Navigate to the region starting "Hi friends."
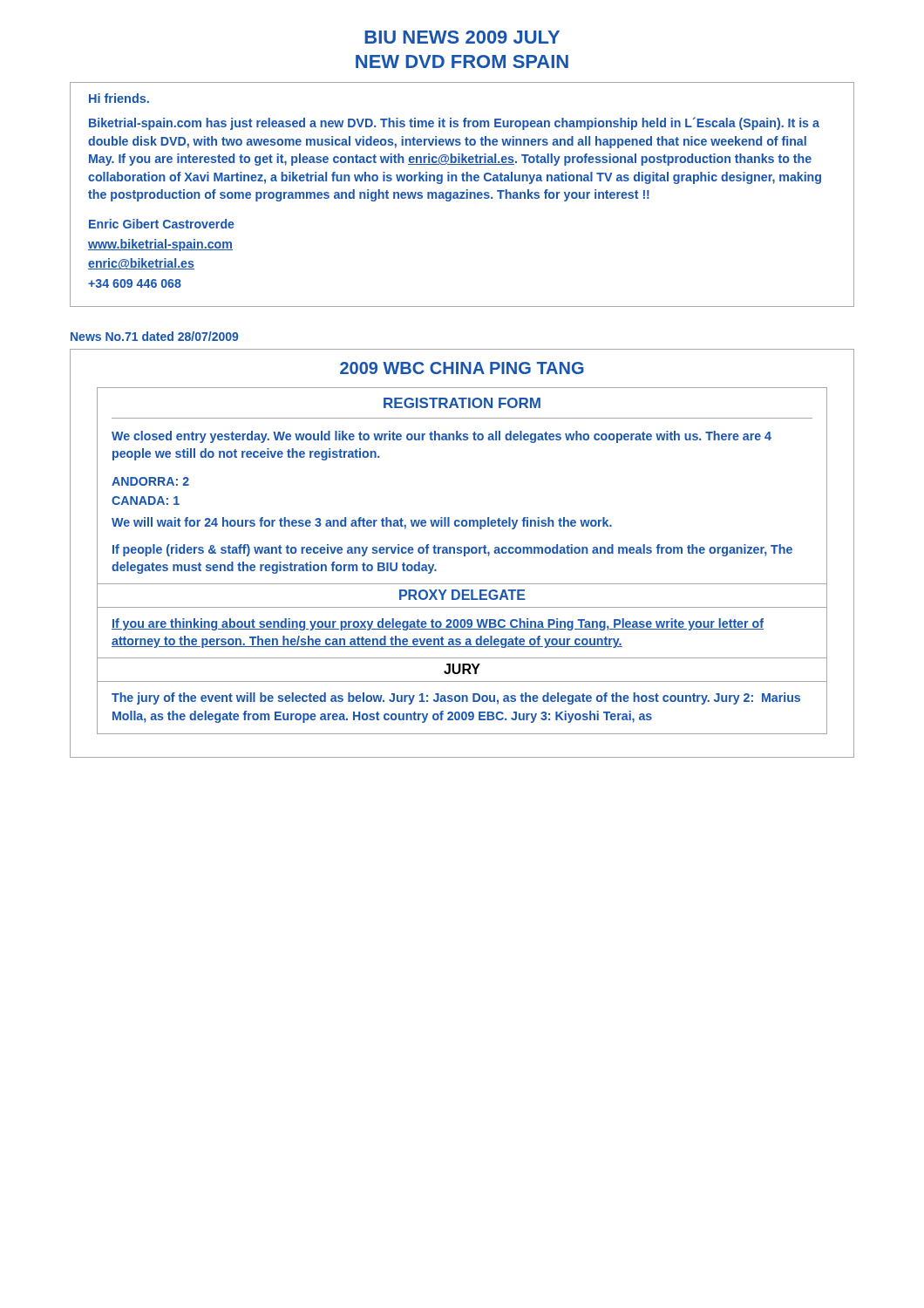 tap(119, 99)
